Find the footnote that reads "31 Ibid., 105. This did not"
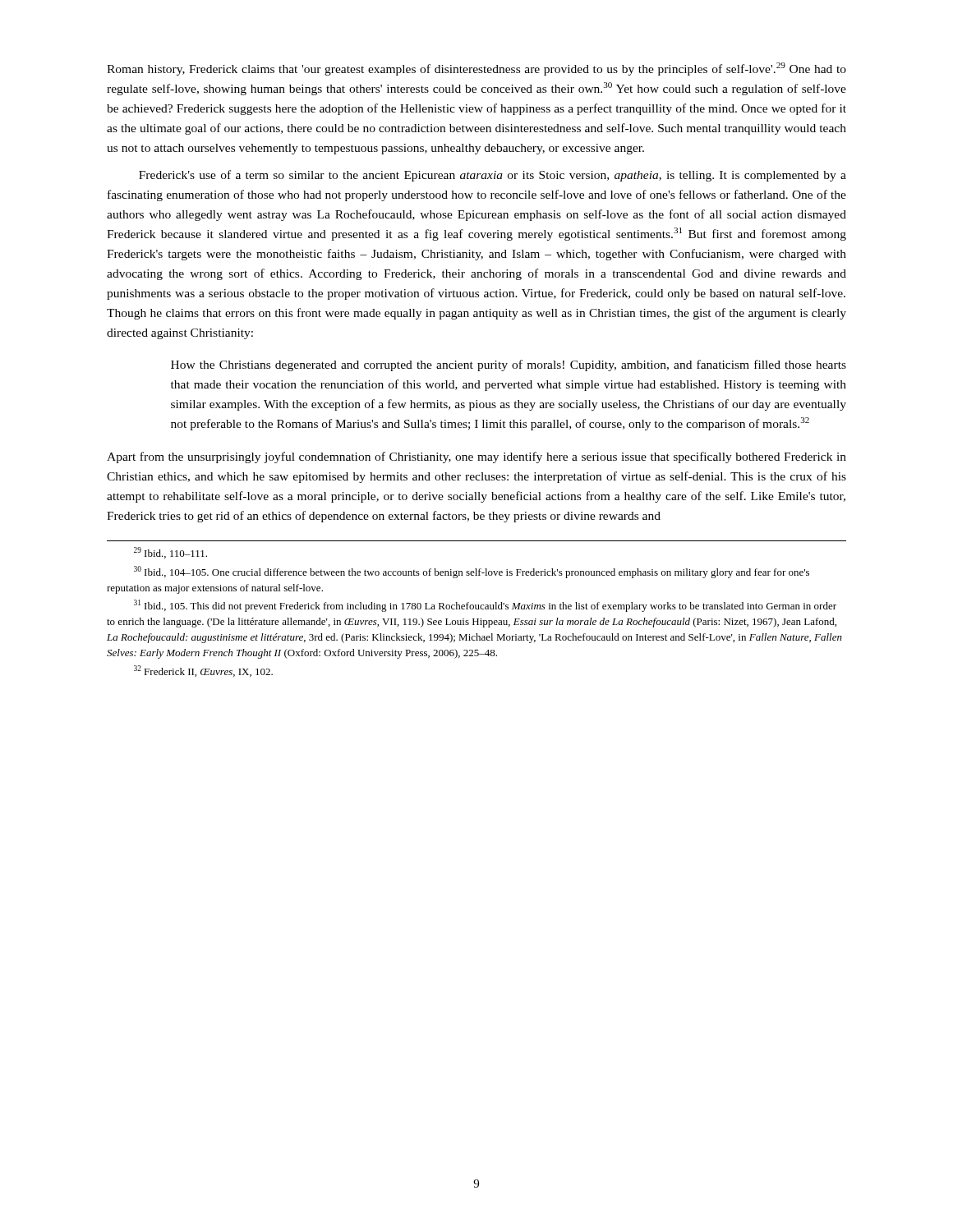The image size is (953, 1232). pyautogui.click(x=476, y=630)
